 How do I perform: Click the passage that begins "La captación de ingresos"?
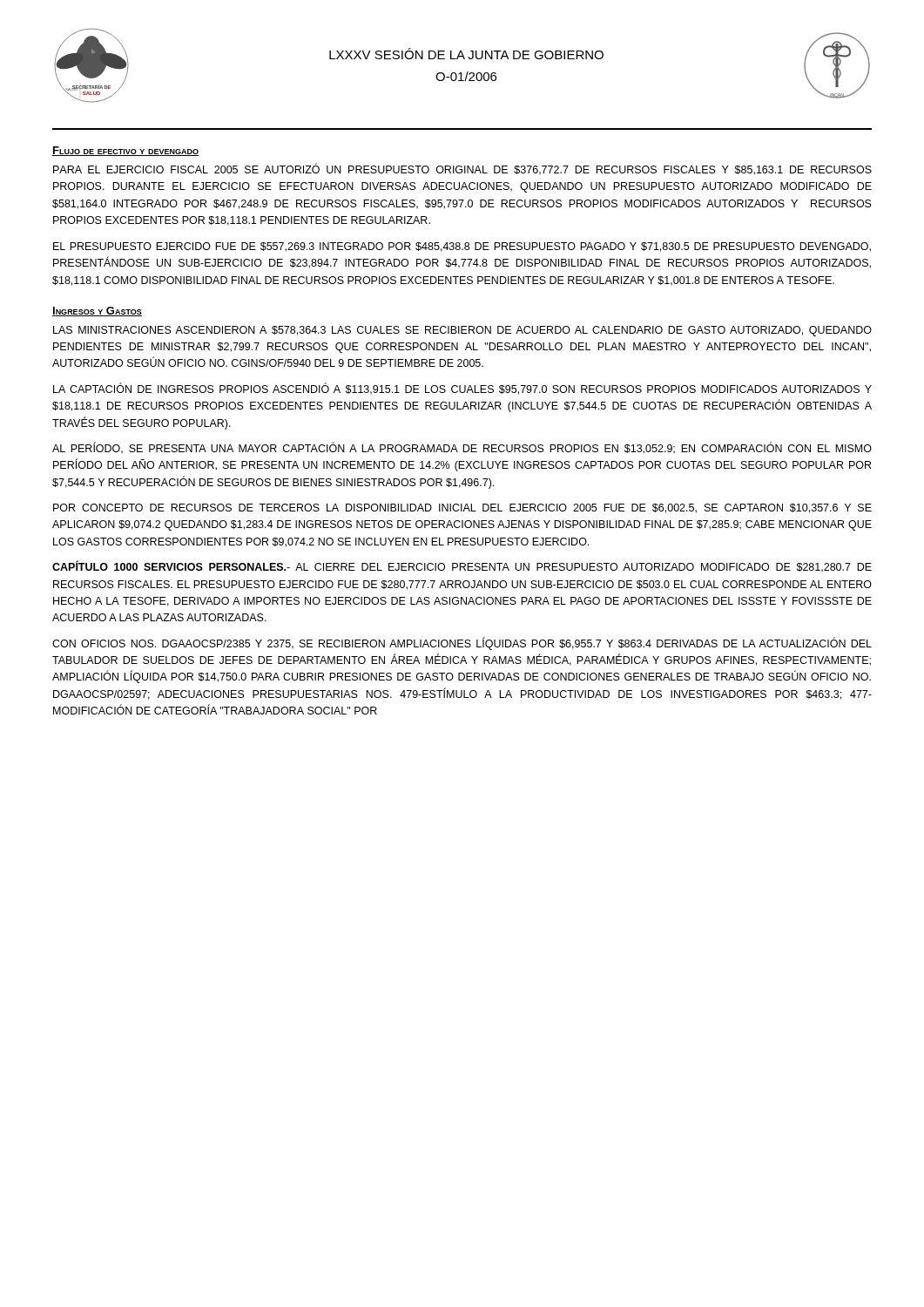point(462,406)
